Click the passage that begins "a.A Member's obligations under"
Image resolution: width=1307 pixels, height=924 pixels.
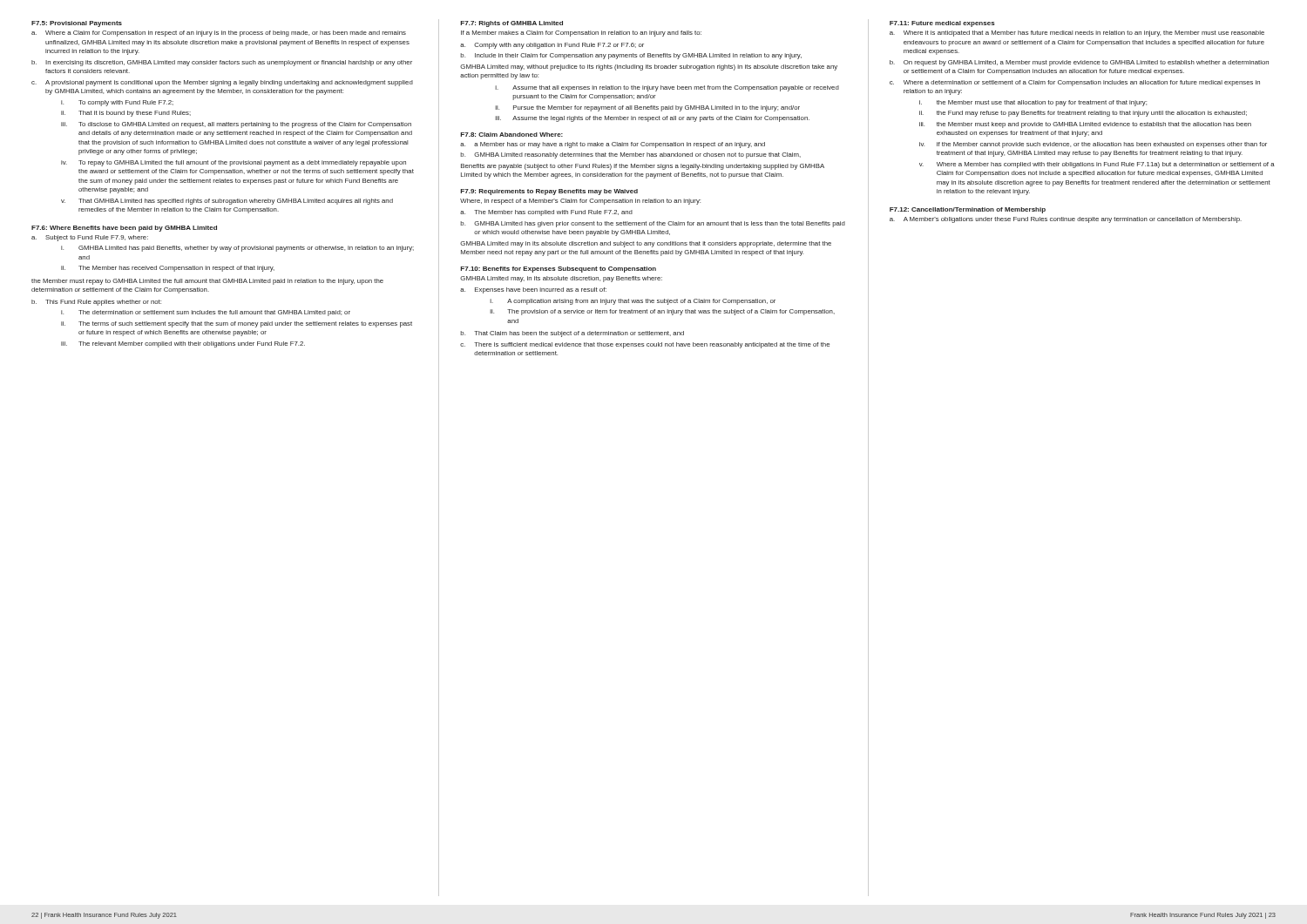click(x=1082, y=219)
